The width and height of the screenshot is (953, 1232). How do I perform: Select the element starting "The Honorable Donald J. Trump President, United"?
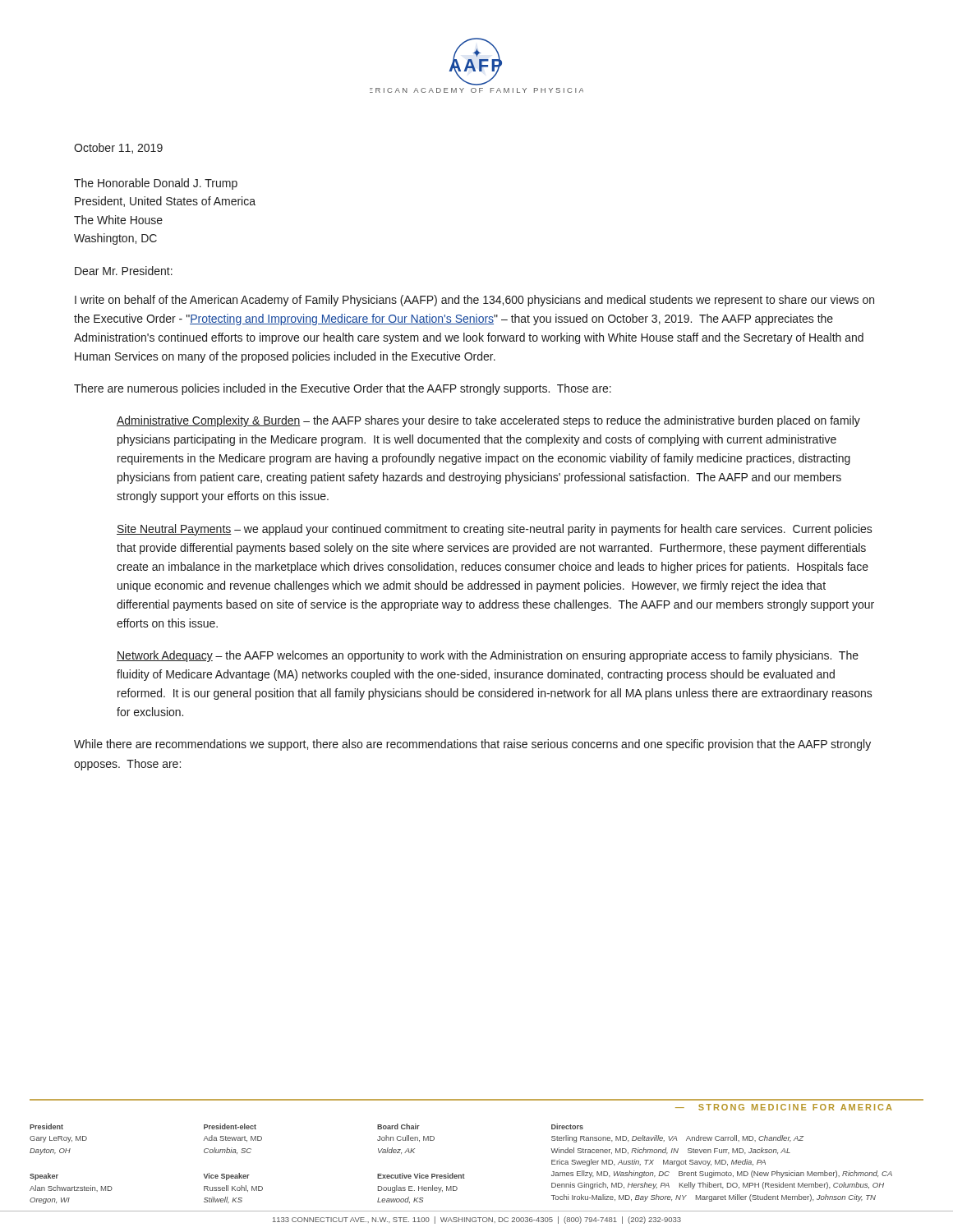(x=165, y=211)
